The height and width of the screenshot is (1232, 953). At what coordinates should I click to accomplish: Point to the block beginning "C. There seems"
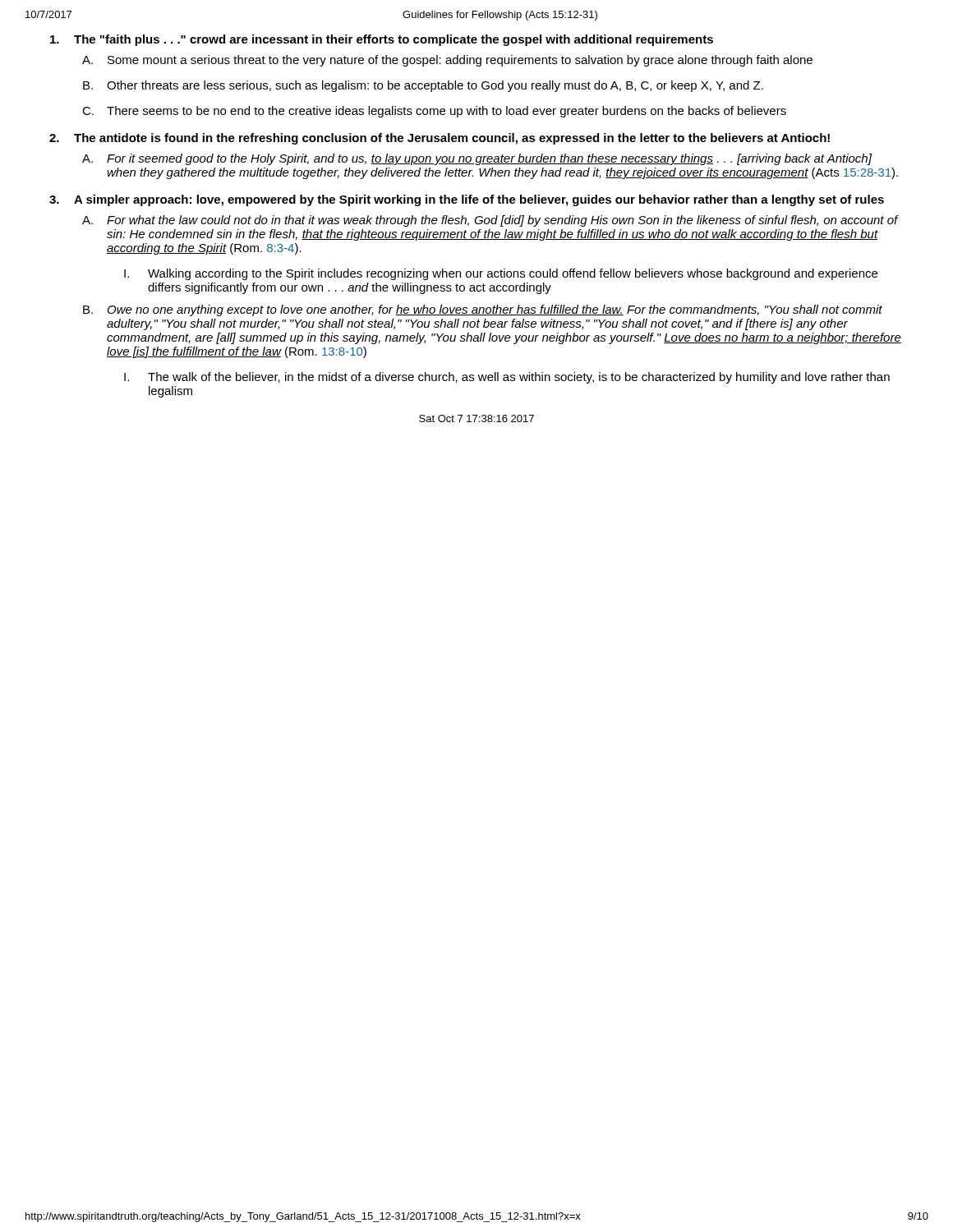click(x=434, y=110)
